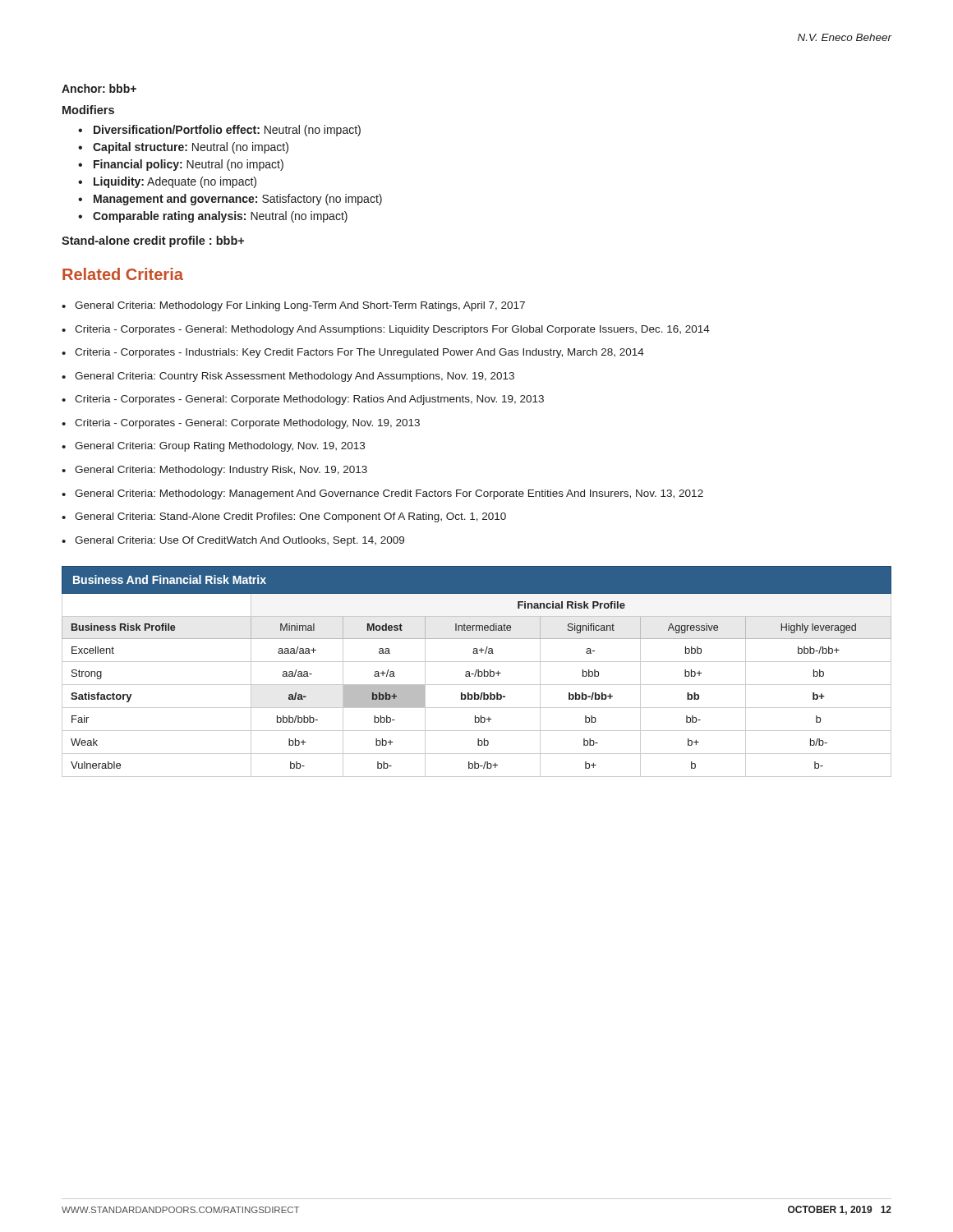Locate the section header with the text "Related Criteria"
Viewport: 953px width, 1232px height.
coord(122,274)
